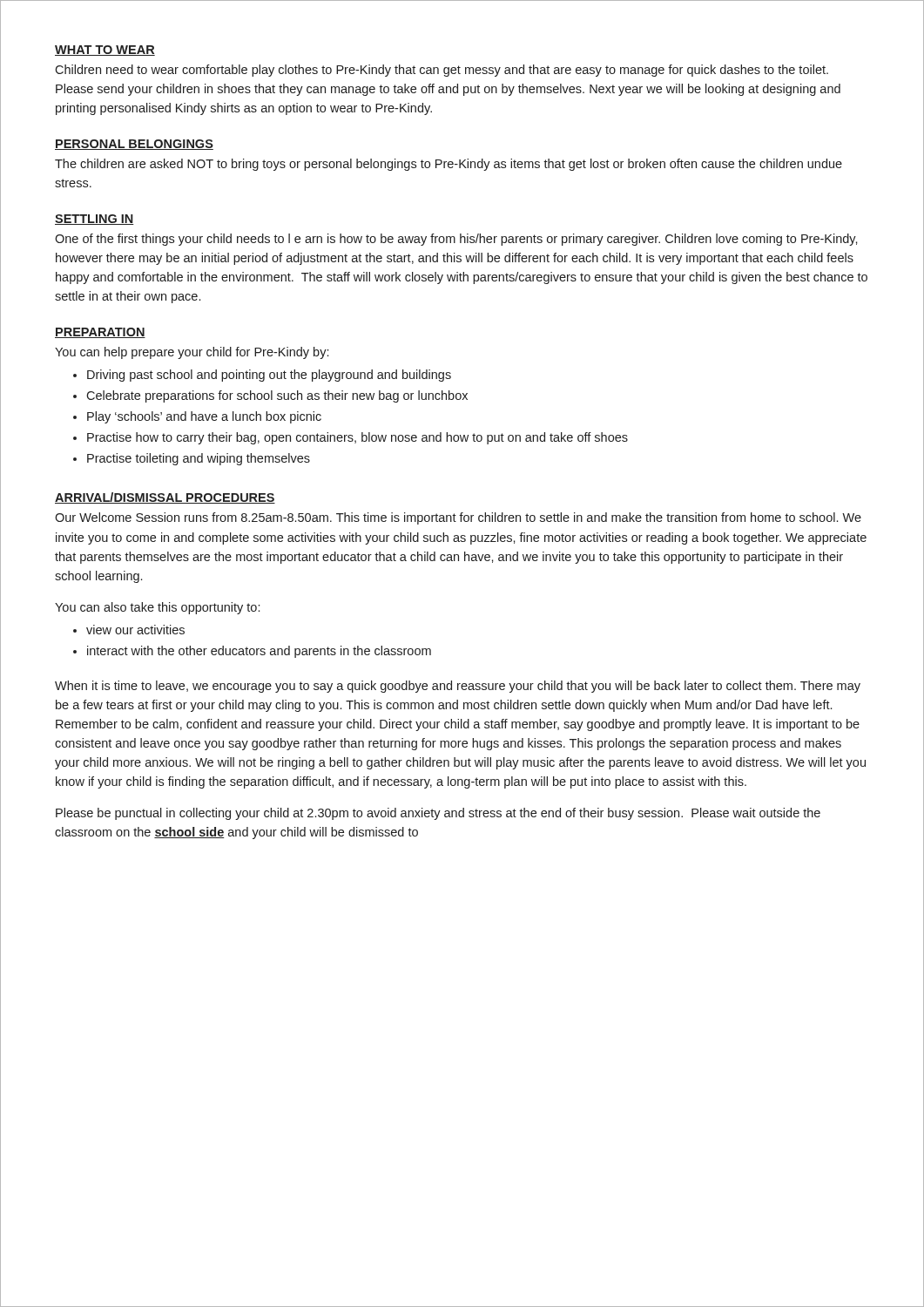The image size is (924, 1307).
Task: Click on the element starting "Play ‘schools’ and have a lunch box"
Action: pyautogui.click(x=204, y=417)
